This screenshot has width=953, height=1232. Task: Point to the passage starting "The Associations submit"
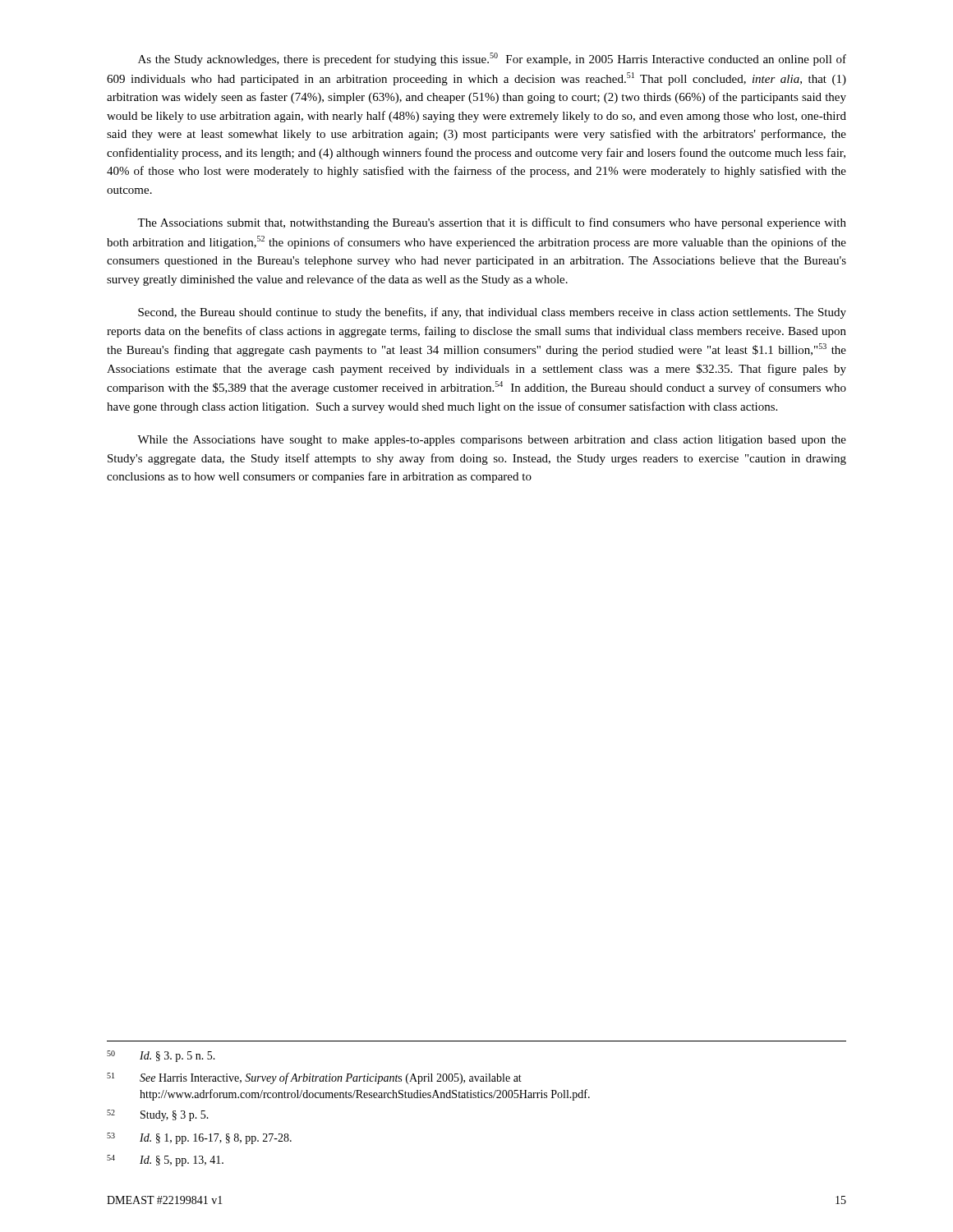[x=476, y=251]
